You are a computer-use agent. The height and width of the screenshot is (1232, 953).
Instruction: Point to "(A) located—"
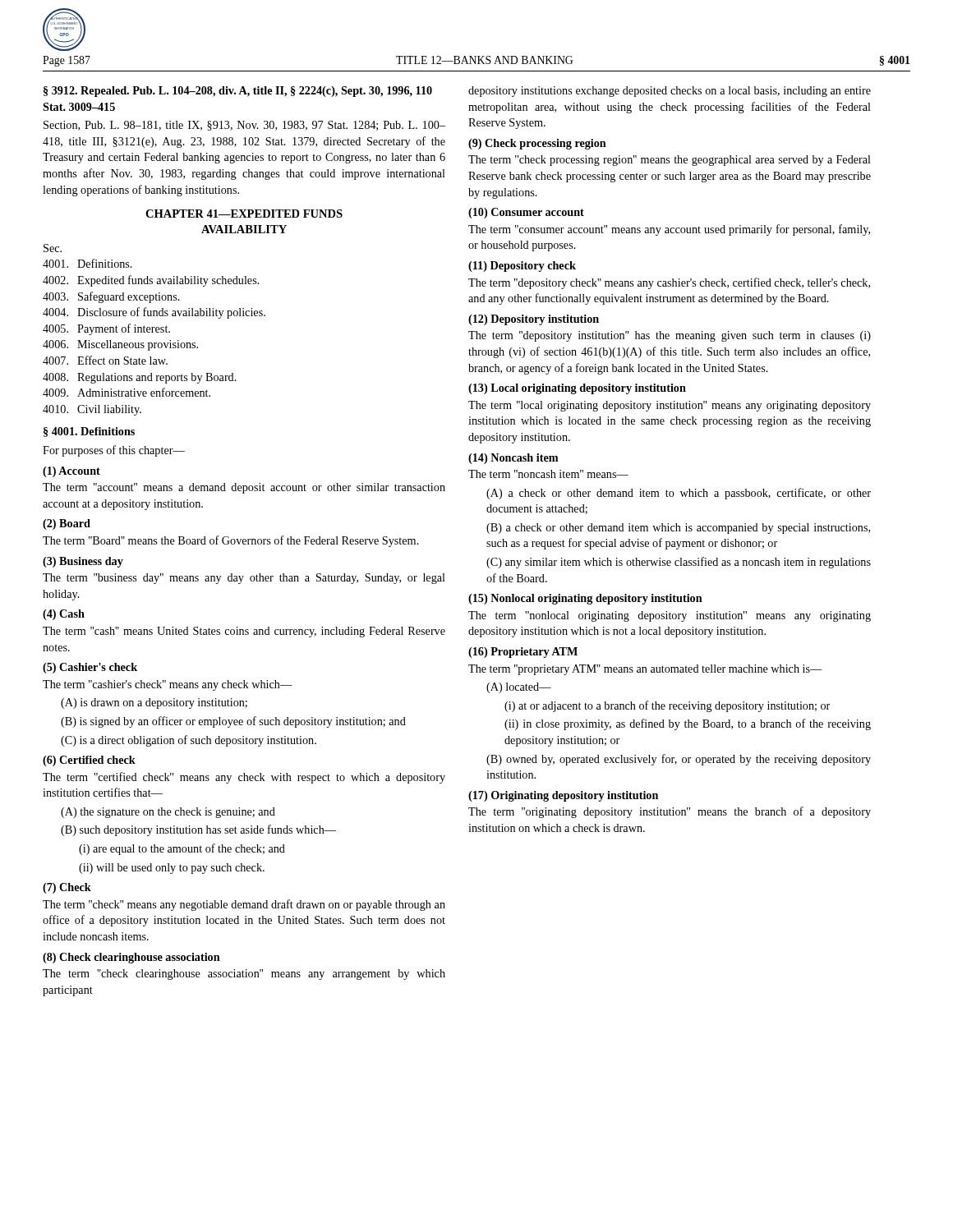[519, 687]
